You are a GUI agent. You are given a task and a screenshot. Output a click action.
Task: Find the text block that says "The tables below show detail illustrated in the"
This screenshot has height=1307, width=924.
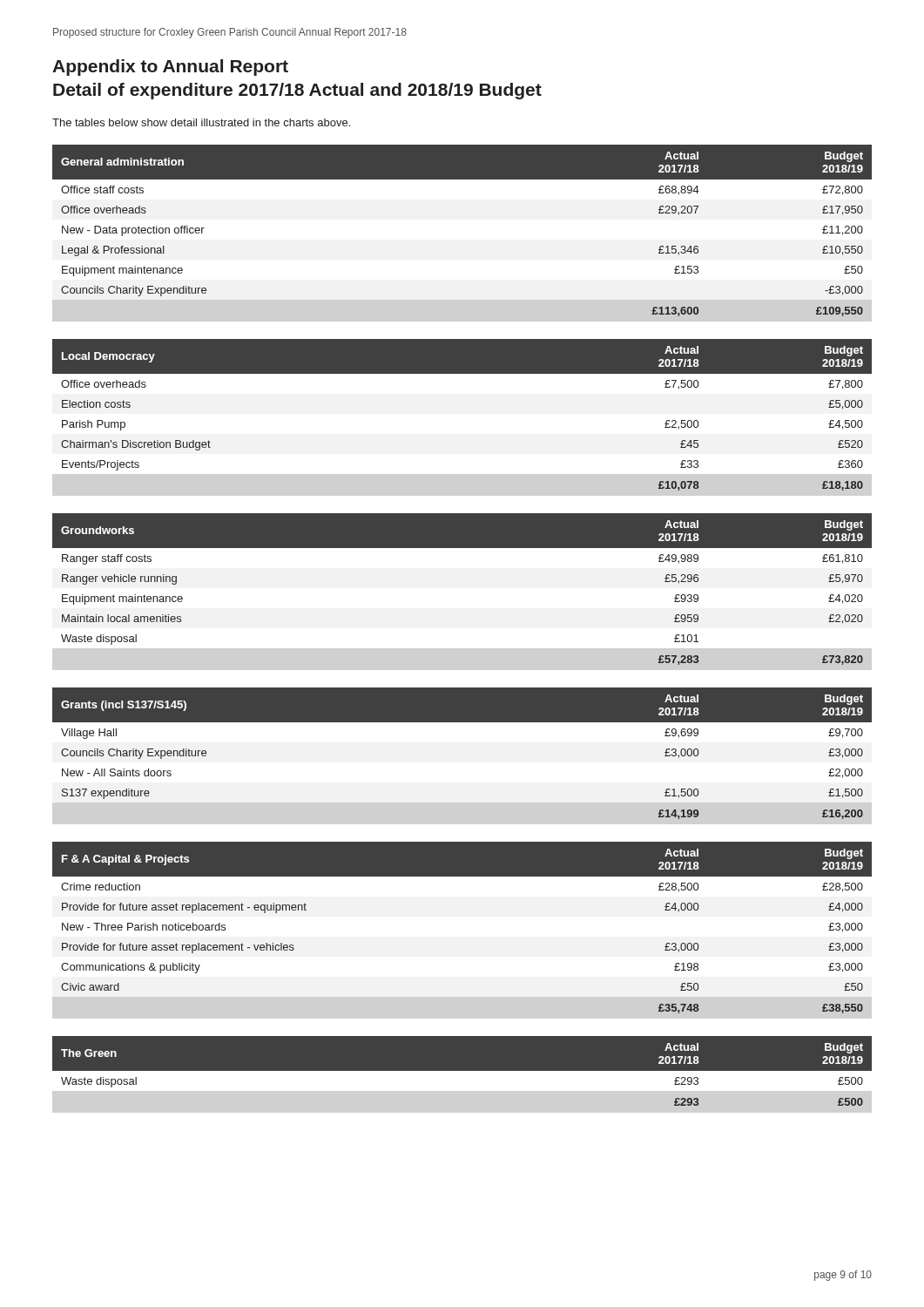(x=202, y=122)
